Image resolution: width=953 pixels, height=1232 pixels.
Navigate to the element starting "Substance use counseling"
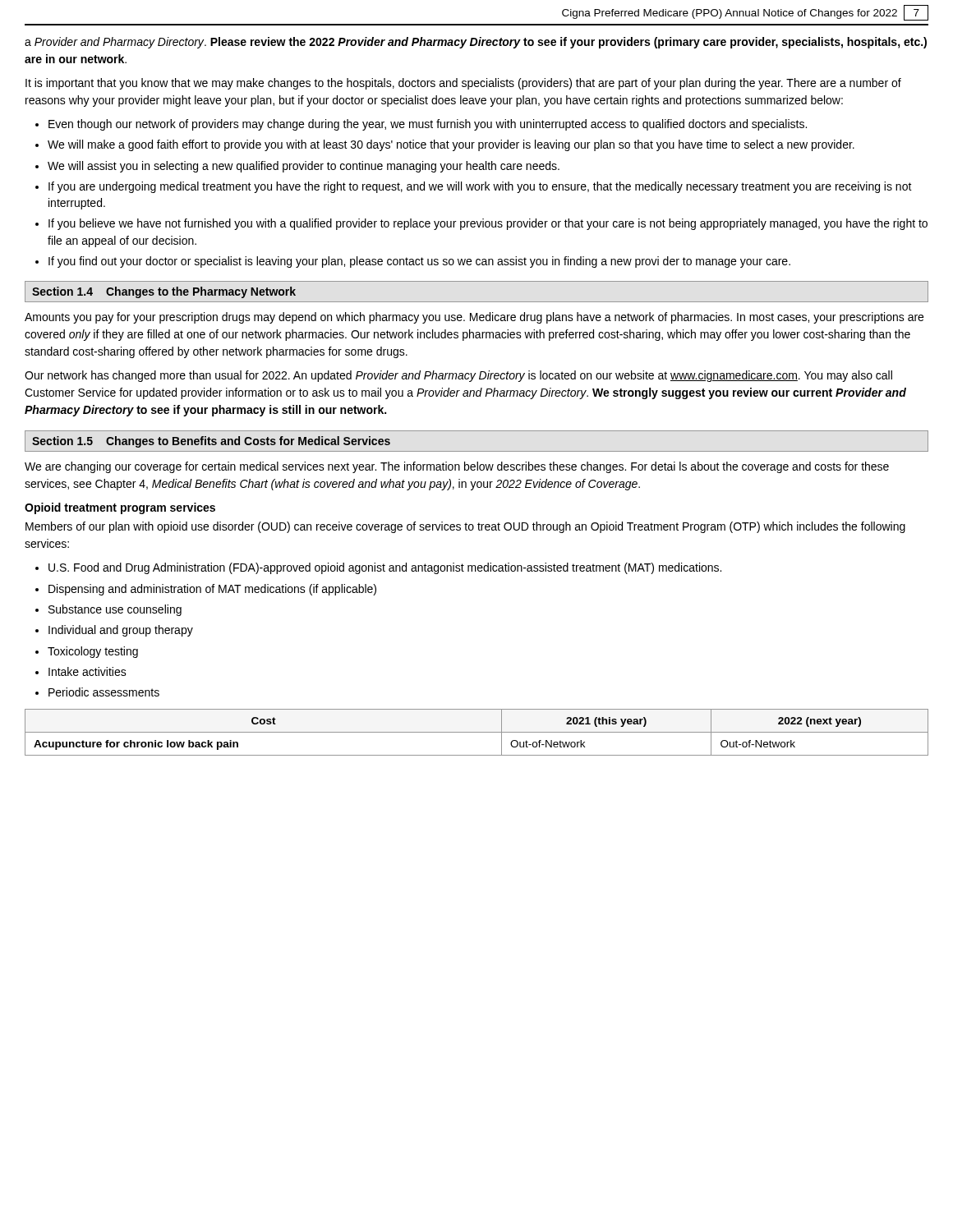(x=115, y=609)
